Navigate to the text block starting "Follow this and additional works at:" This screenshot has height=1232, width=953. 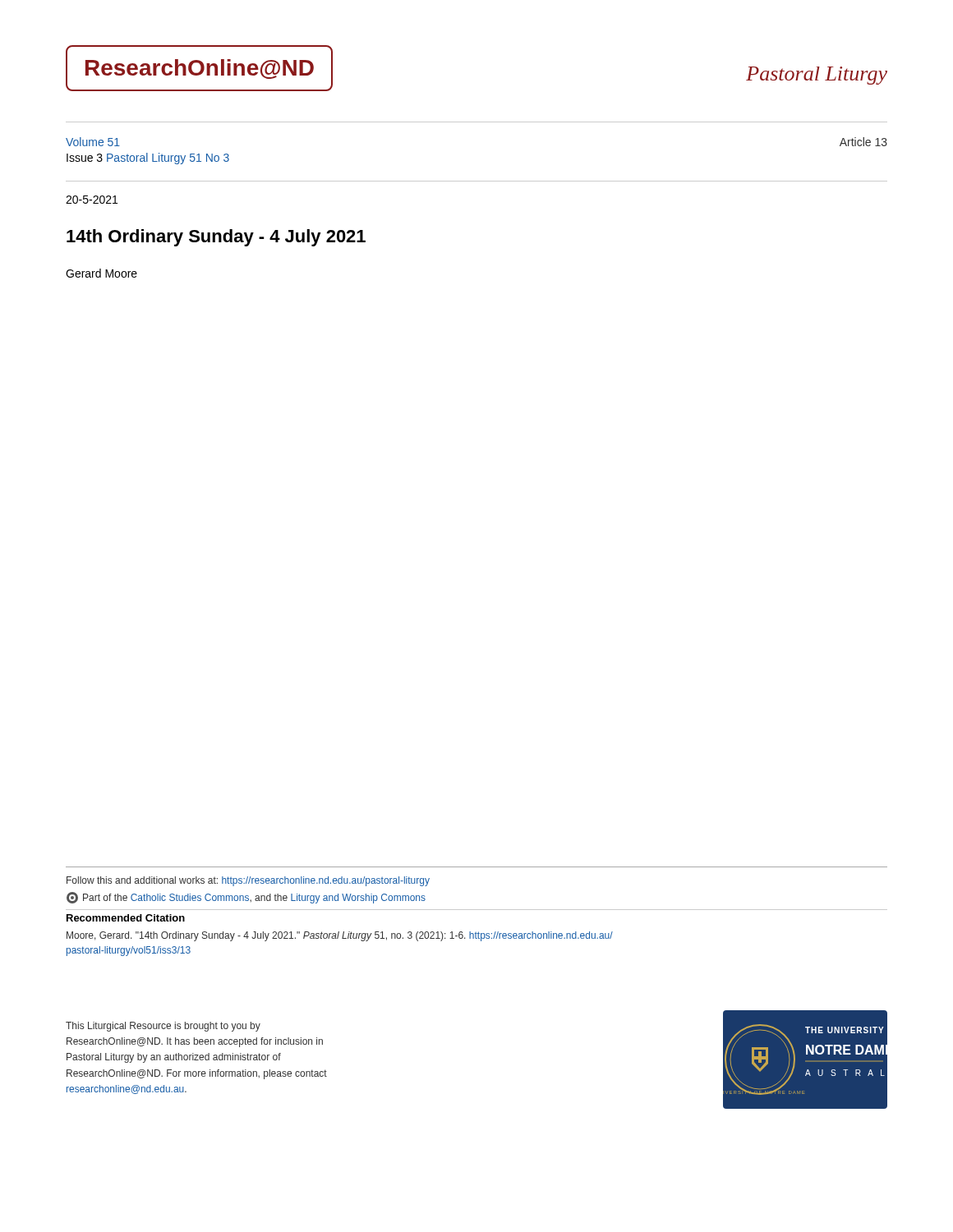click(248, 881)
